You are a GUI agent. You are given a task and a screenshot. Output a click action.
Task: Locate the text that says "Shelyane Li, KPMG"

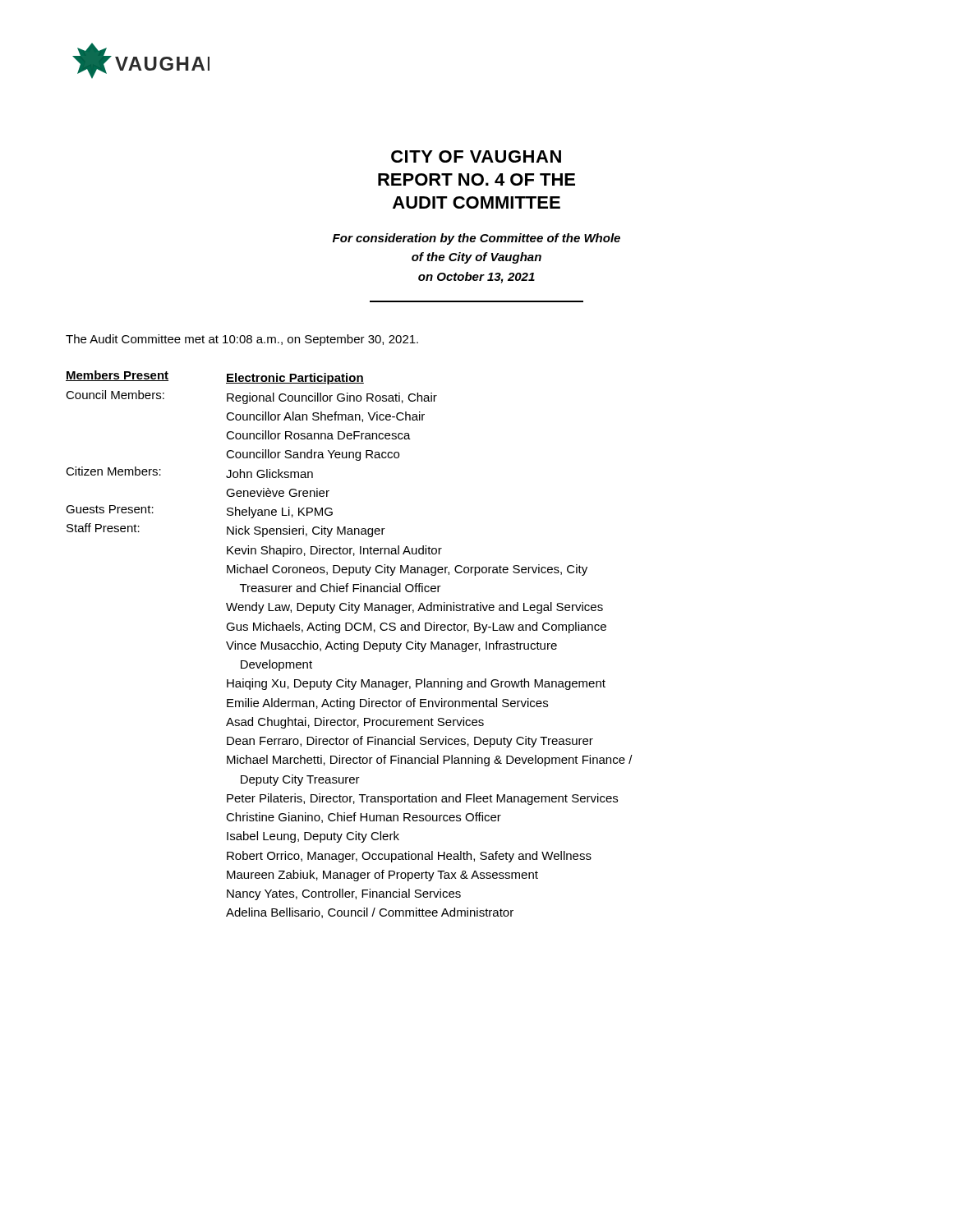coord(280,511)
